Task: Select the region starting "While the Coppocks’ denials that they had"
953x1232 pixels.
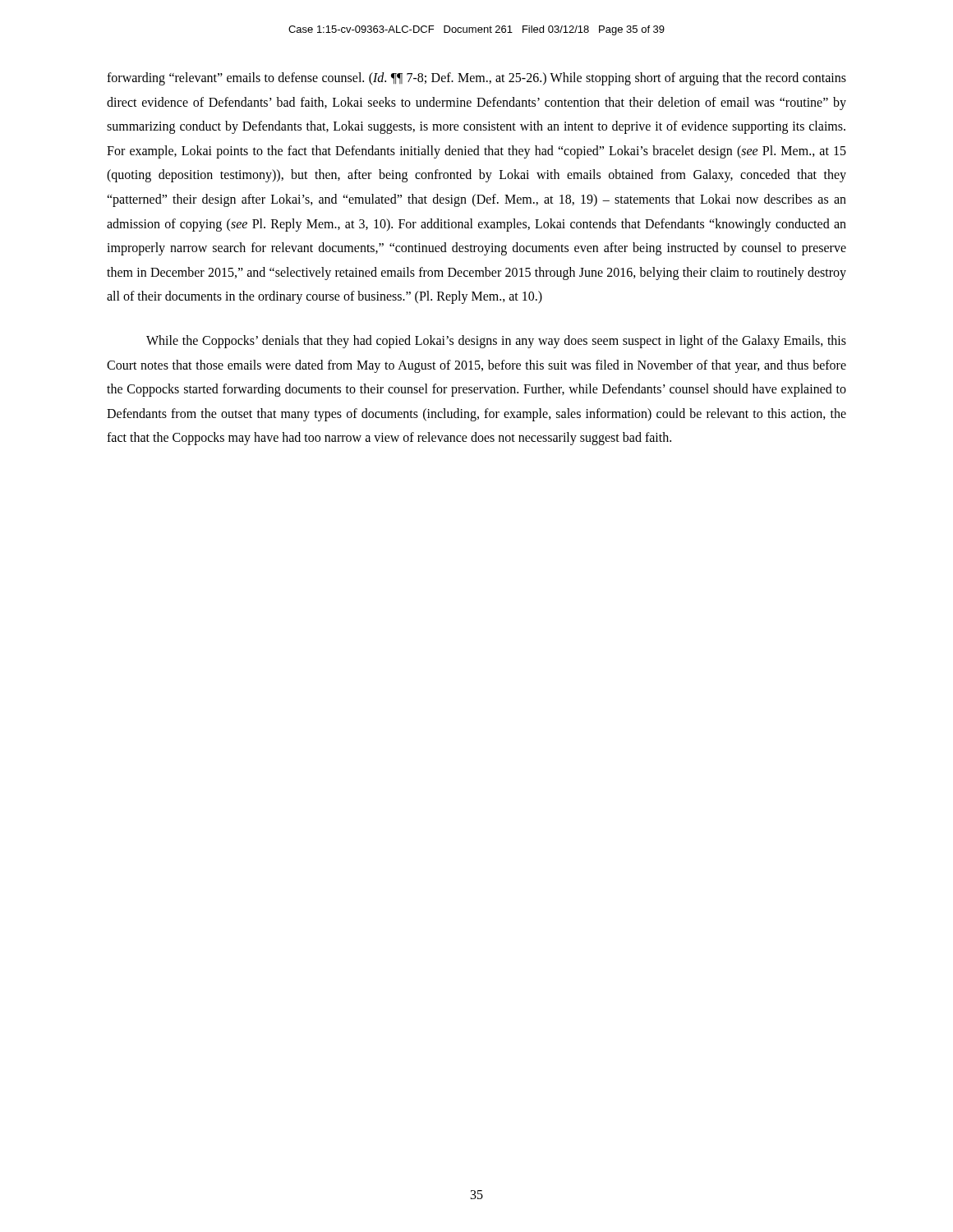Action: click(476, 389)
